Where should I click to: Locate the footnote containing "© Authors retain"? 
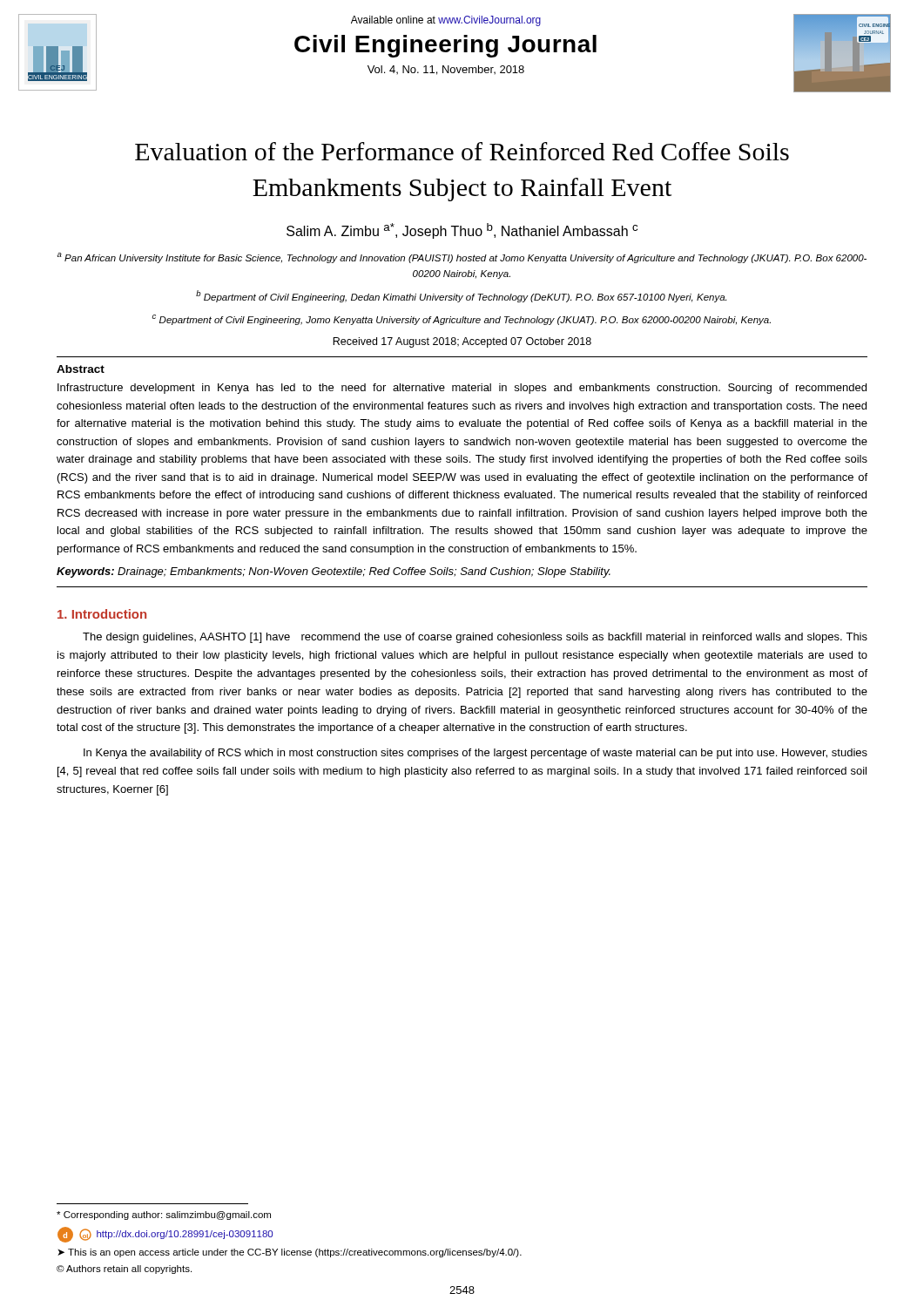coord(125,1268)
